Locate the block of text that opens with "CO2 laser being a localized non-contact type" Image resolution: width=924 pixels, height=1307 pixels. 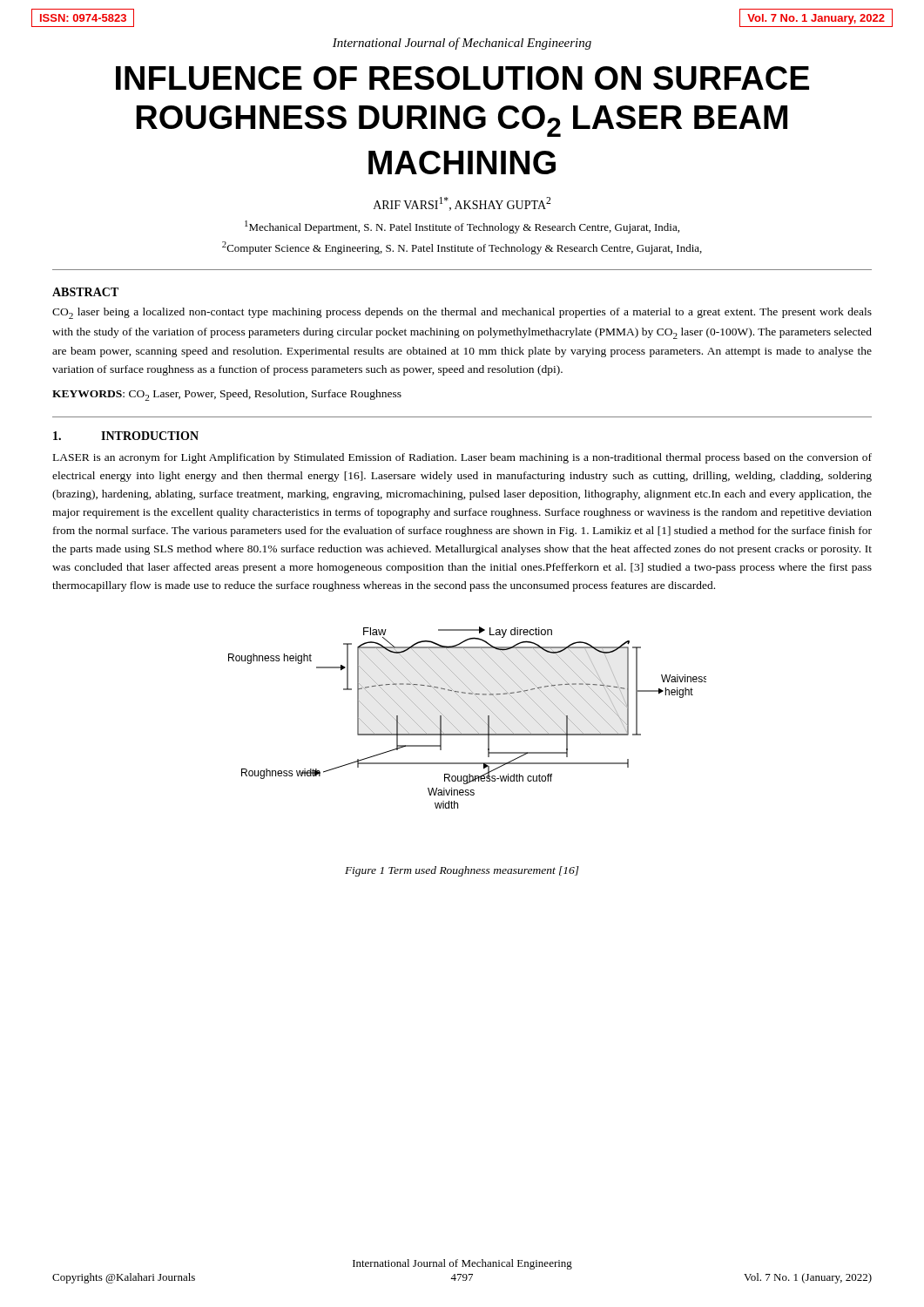pyautogui.click(x=462, y=340)
